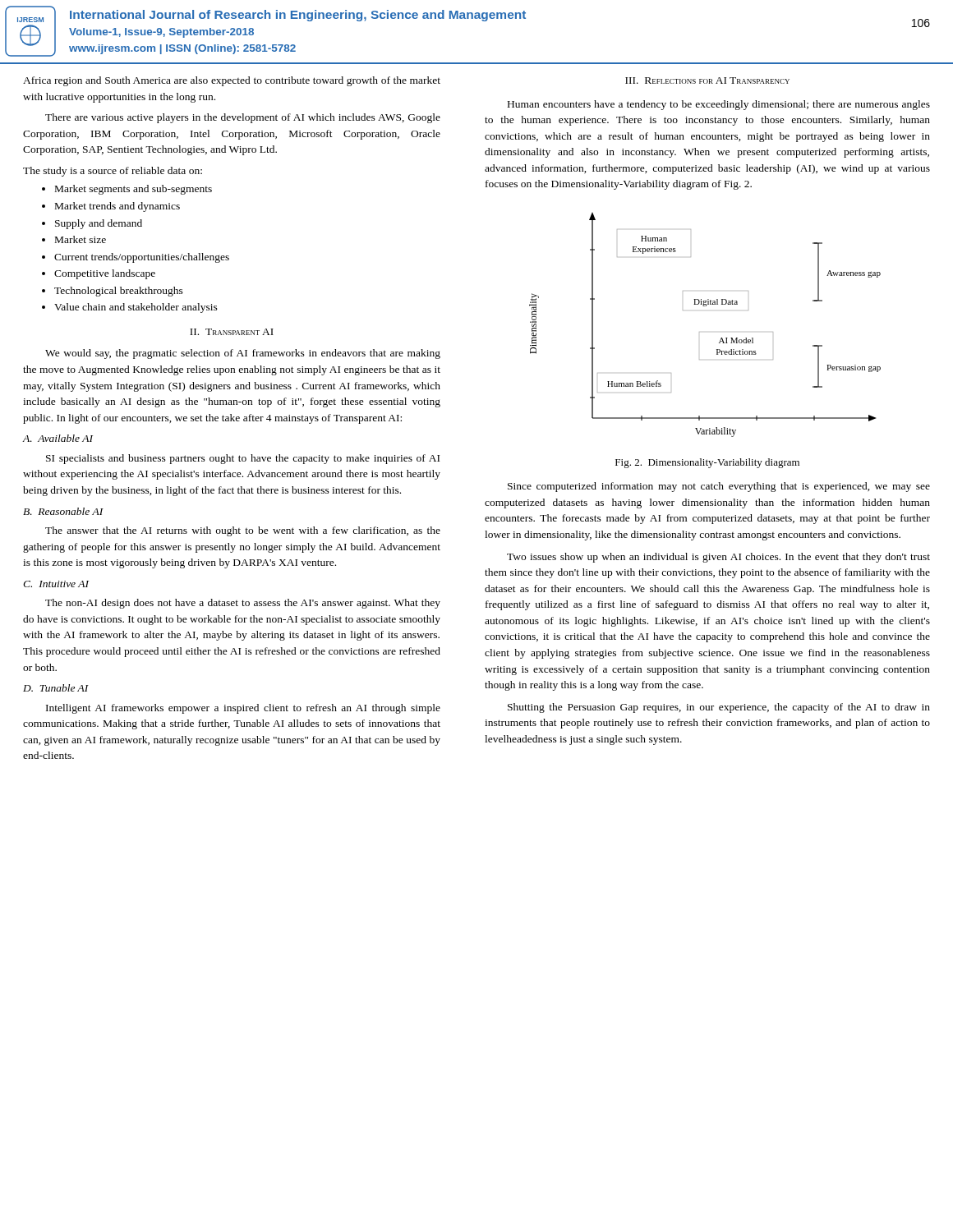The image size is (953, 1232).
Task: Find "B. Reasonable AI" on this page
Action: 63,511
